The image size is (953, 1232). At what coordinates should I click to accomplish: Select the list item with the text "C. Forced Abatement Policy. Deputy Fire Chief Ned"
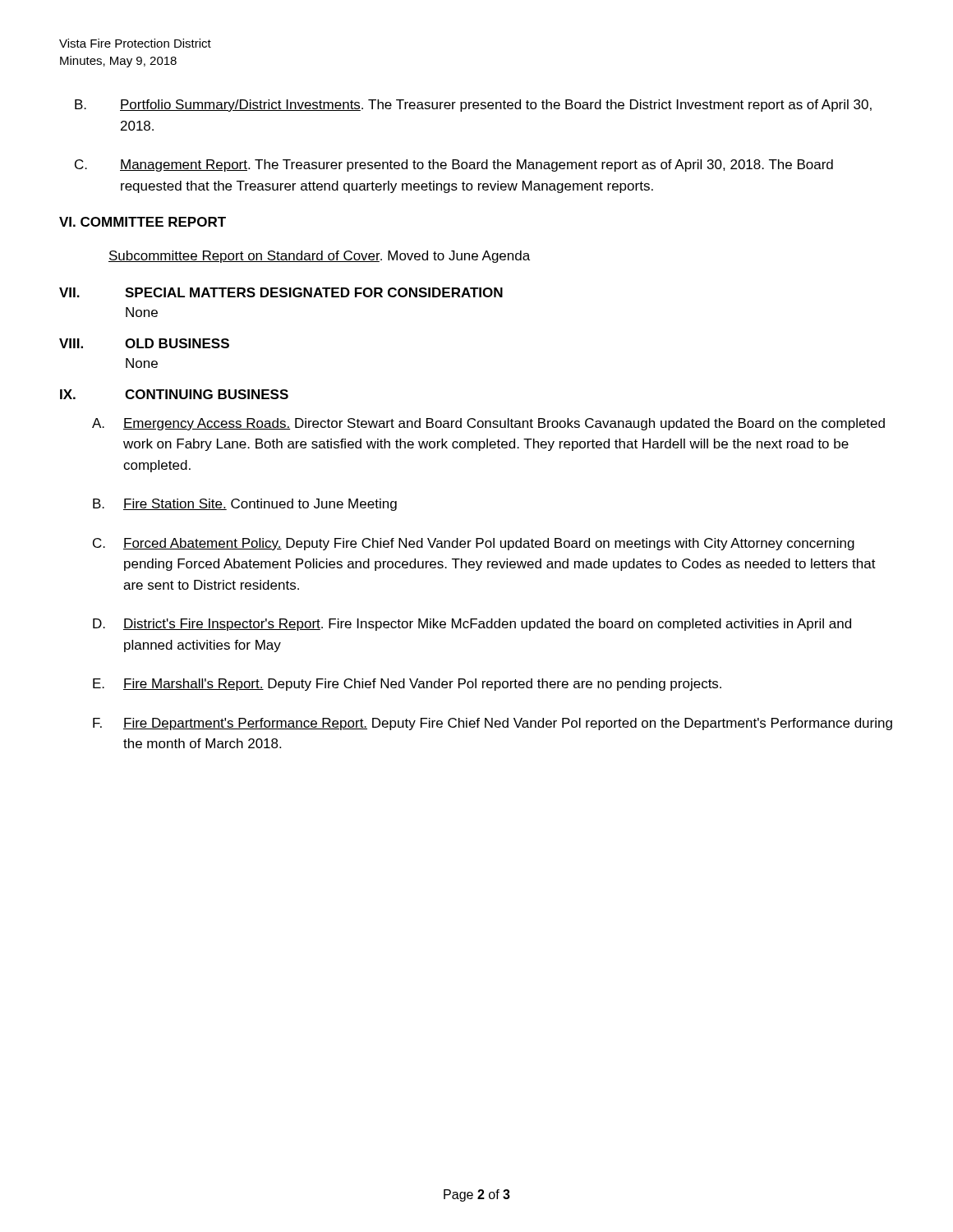pos(493,564)
